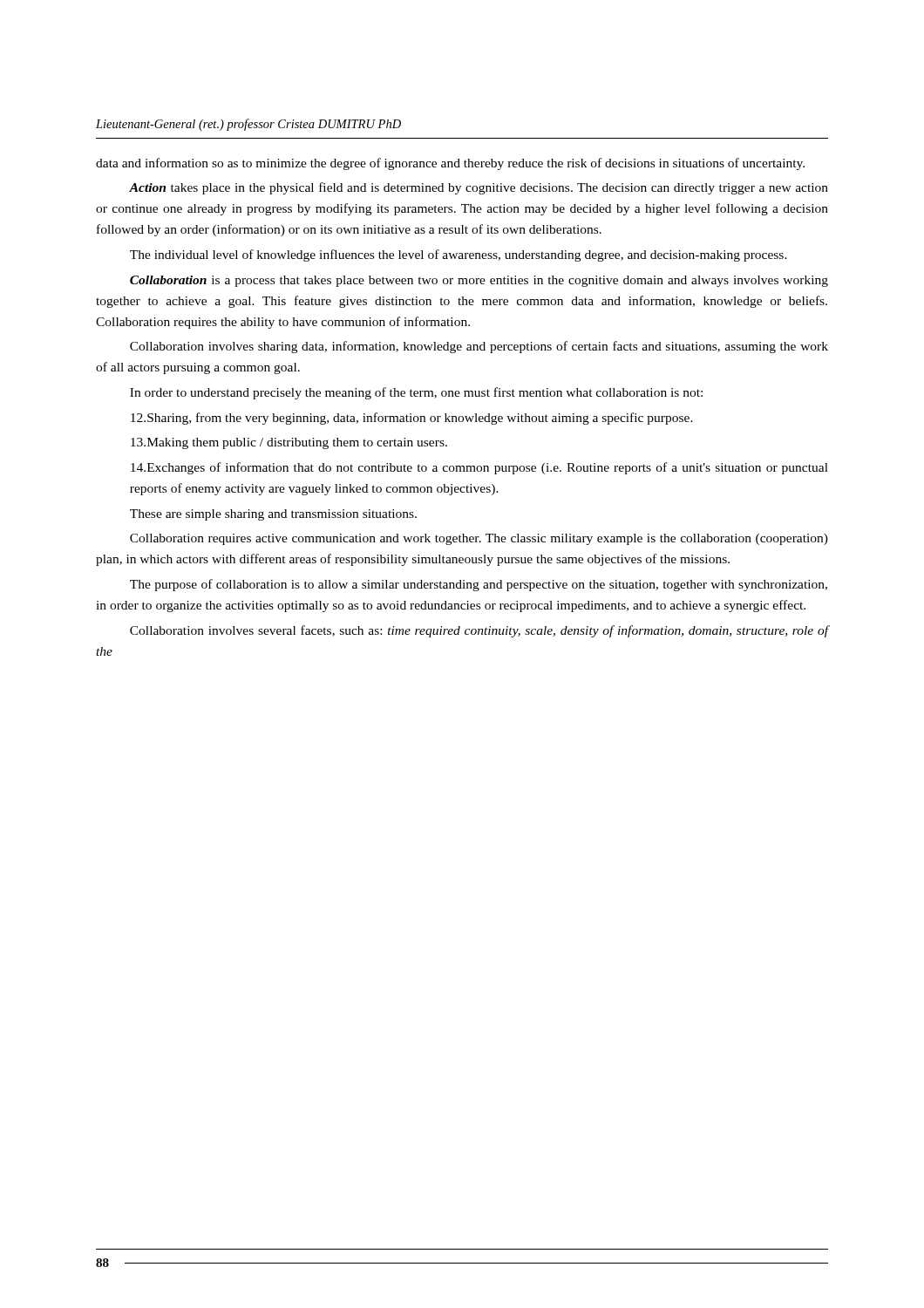Viewport: 924px width, 1308px height.
Task: Select the text block with the text "Collaboration requires active communication and"
Action: [462, 549]
